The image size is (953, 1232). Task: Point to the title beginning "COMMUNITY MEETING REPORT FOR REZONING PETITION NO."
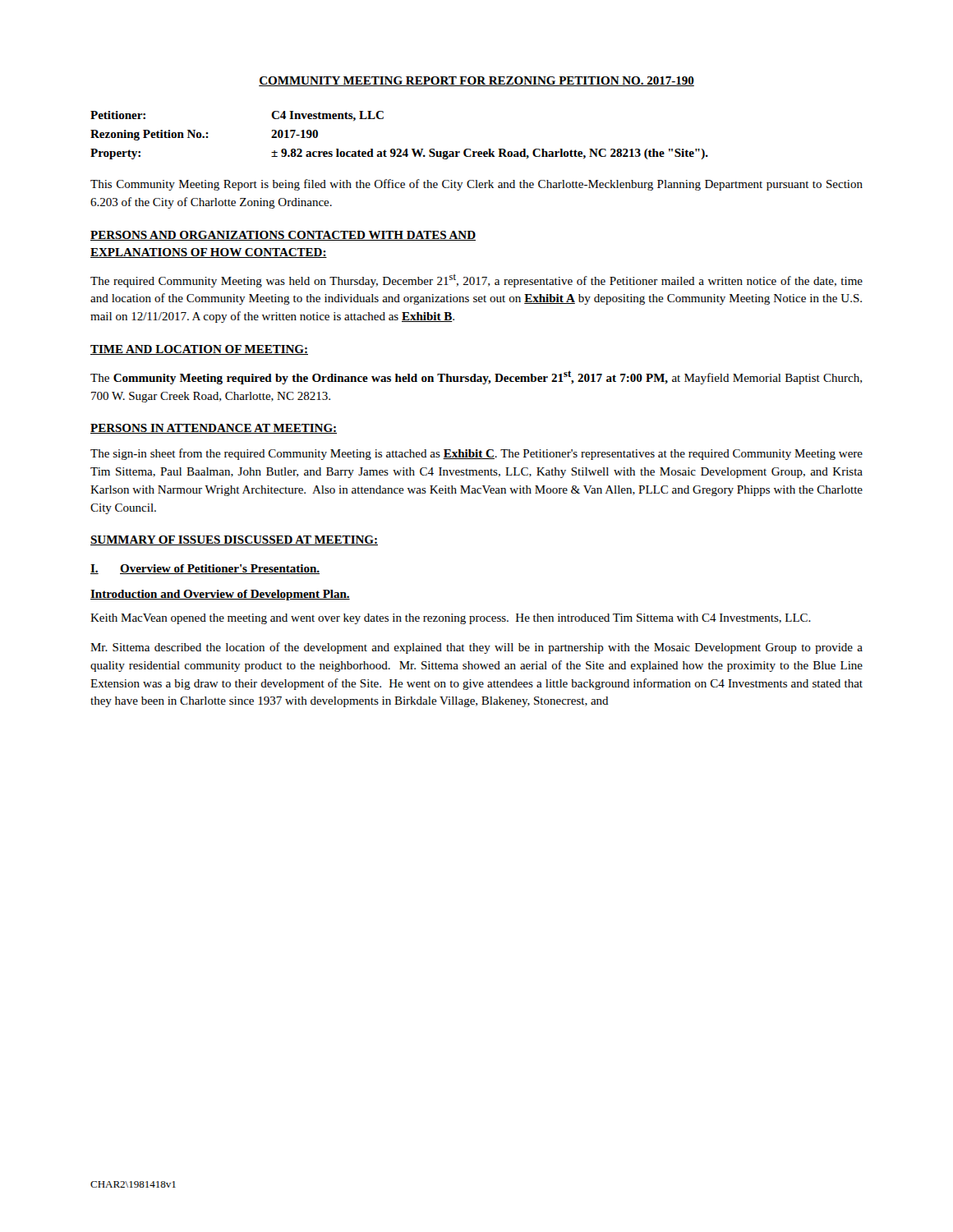click(476, 81)
